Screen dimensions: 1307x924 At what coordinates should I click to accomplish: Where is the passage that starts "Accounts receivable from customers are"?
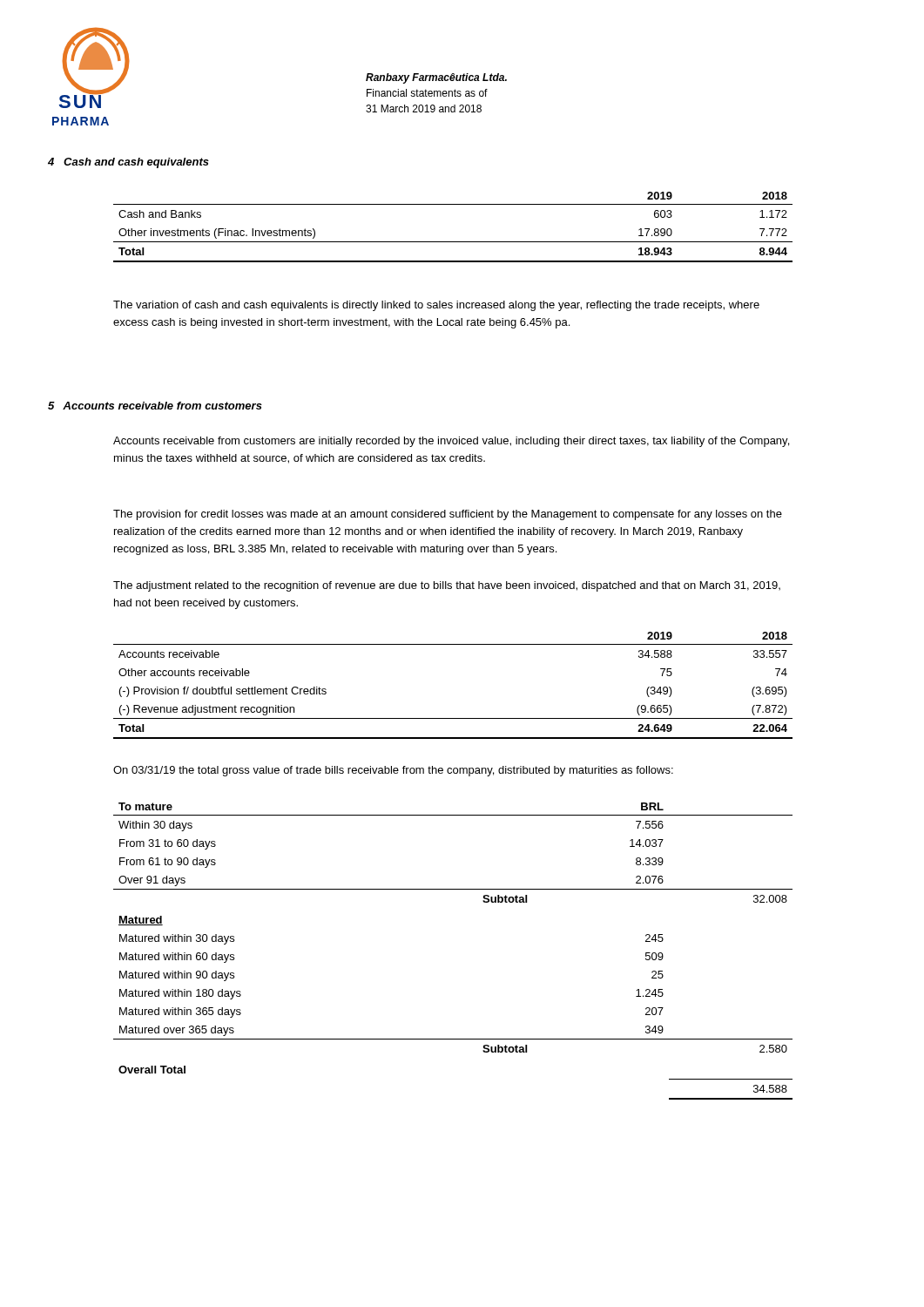(452, 449)
